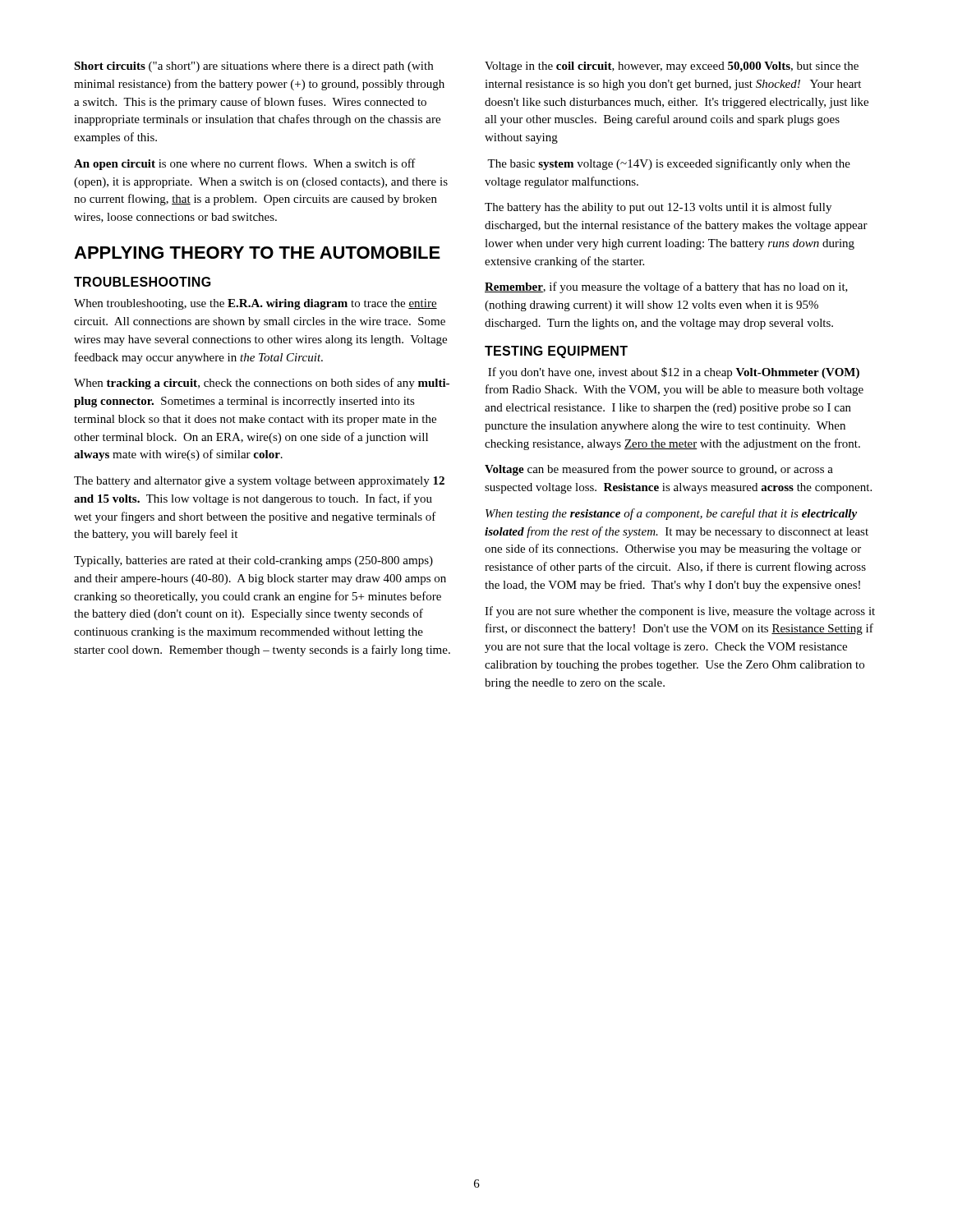Point to the text block starting "APPLYING THEORY TO THE AUTOMOBILE"
This screenshot has width=953, height=1232.
click(263, 253)
